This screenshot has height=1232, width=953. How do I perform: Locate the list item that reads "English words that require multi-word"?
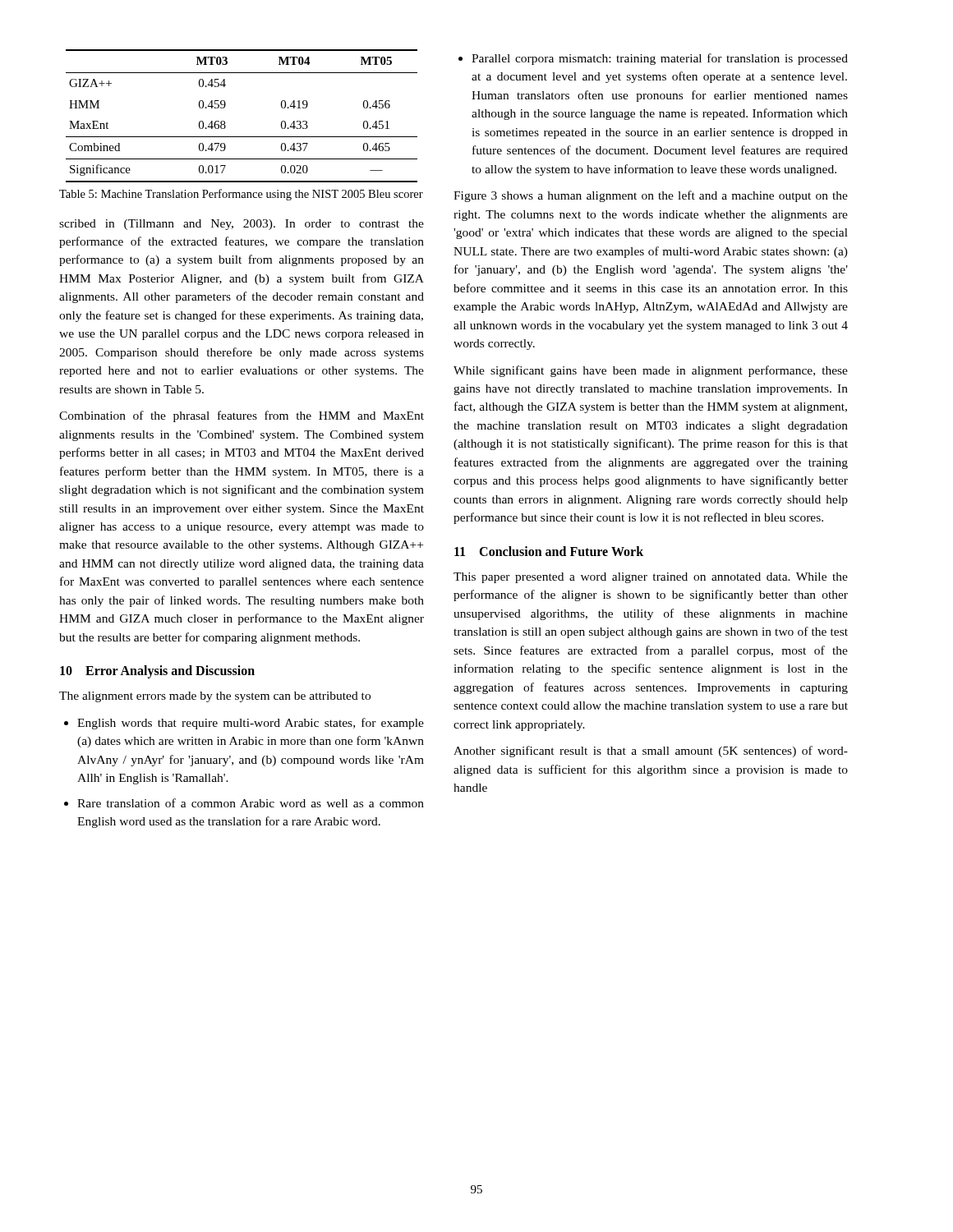242,751
